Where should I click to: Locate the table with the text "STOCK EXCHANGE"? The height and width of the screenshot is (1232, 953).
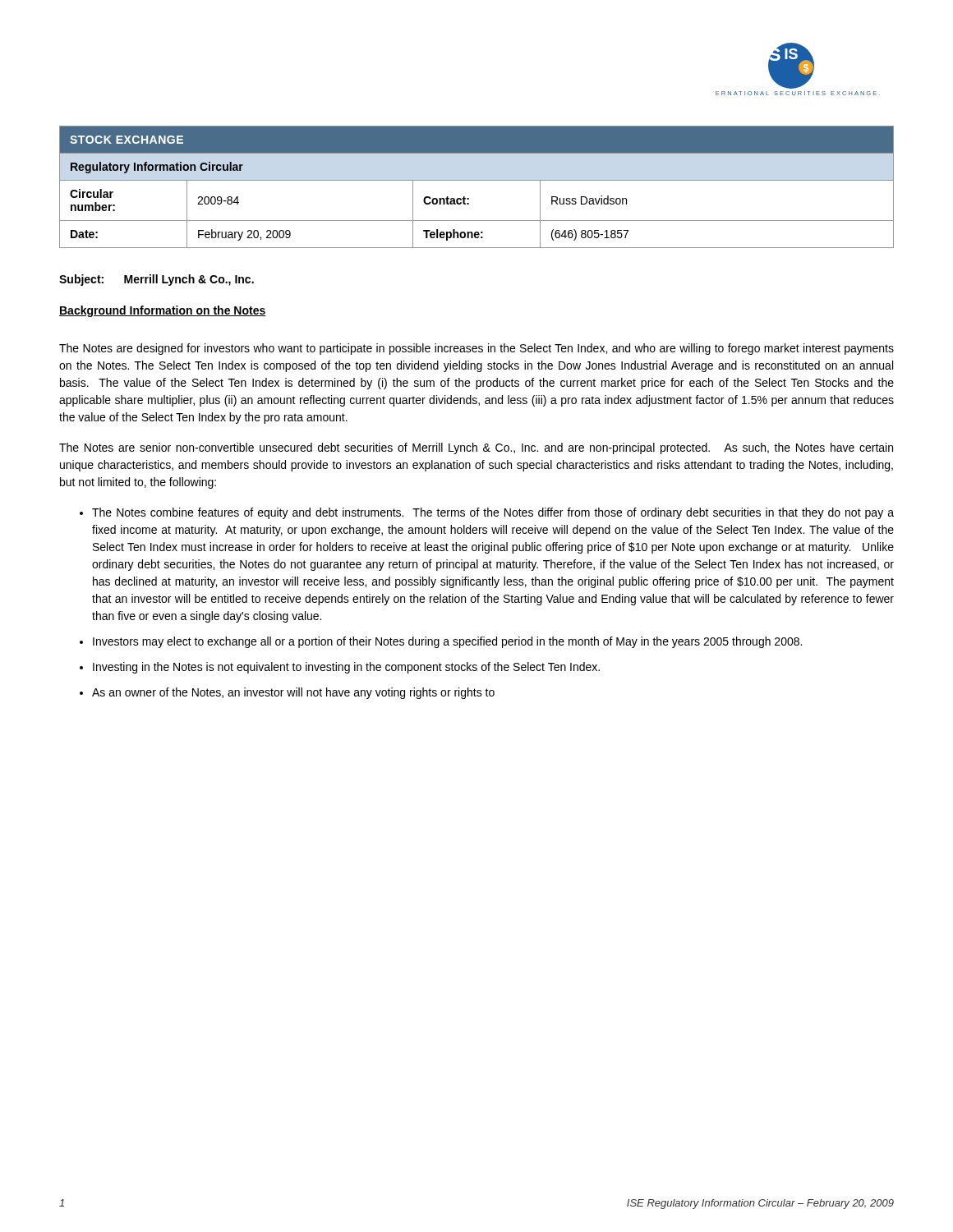pos(476,187)
